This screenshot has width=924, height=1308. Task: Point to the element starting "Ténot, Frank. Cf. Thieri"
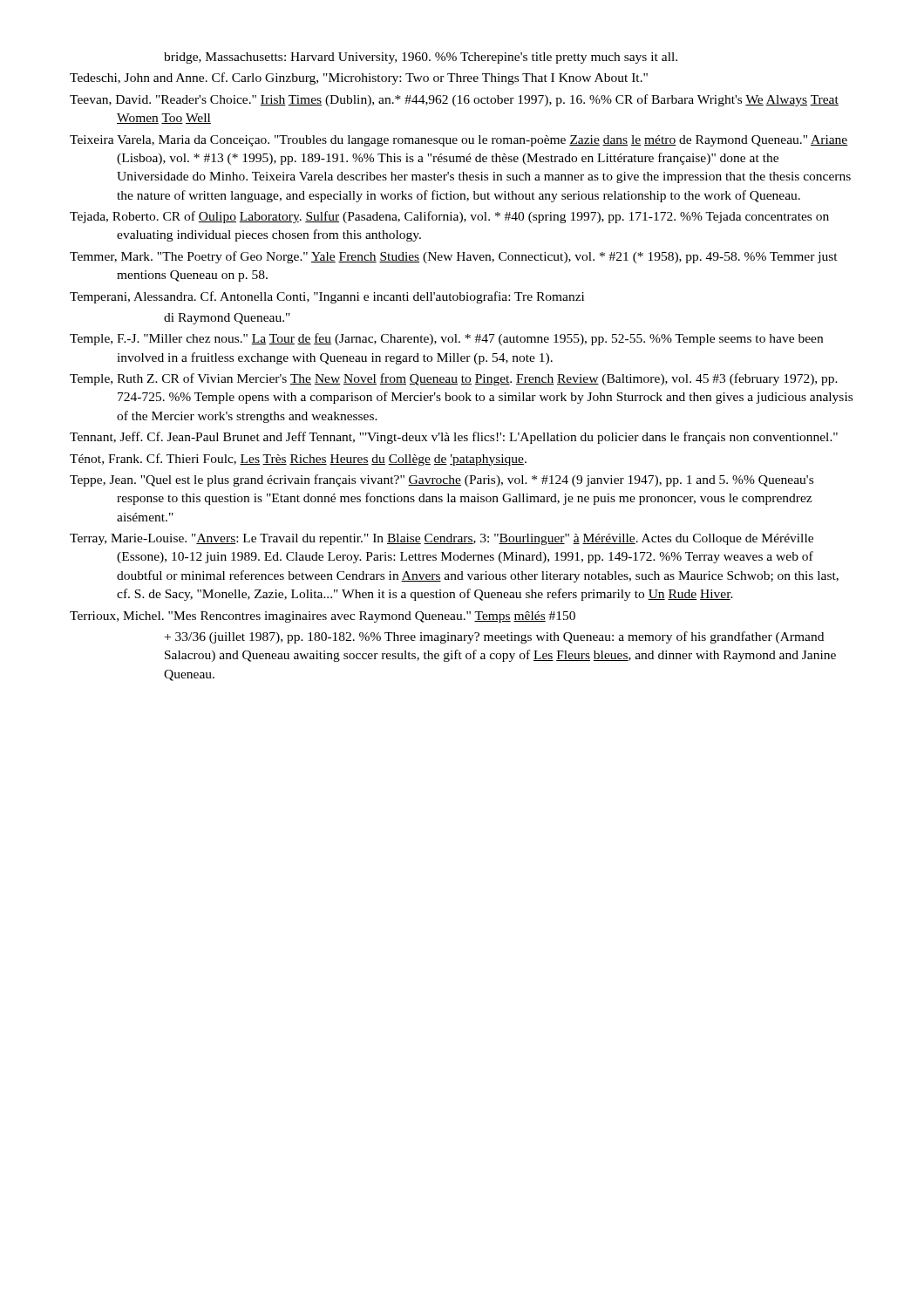coord(298,458)
